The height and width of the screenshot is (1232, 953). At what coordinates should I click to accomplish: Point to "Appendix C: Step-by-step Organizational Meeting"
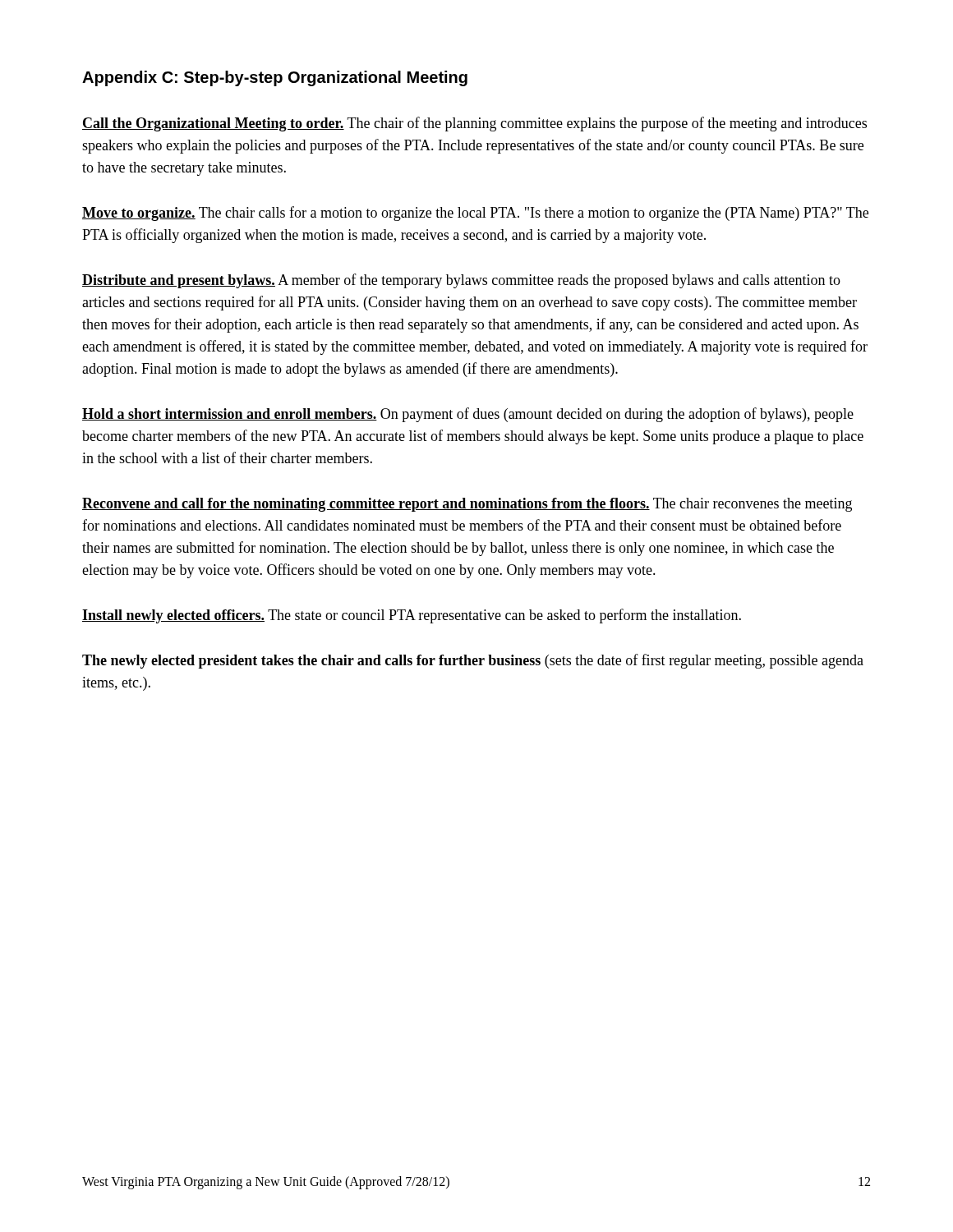(275, 77)
